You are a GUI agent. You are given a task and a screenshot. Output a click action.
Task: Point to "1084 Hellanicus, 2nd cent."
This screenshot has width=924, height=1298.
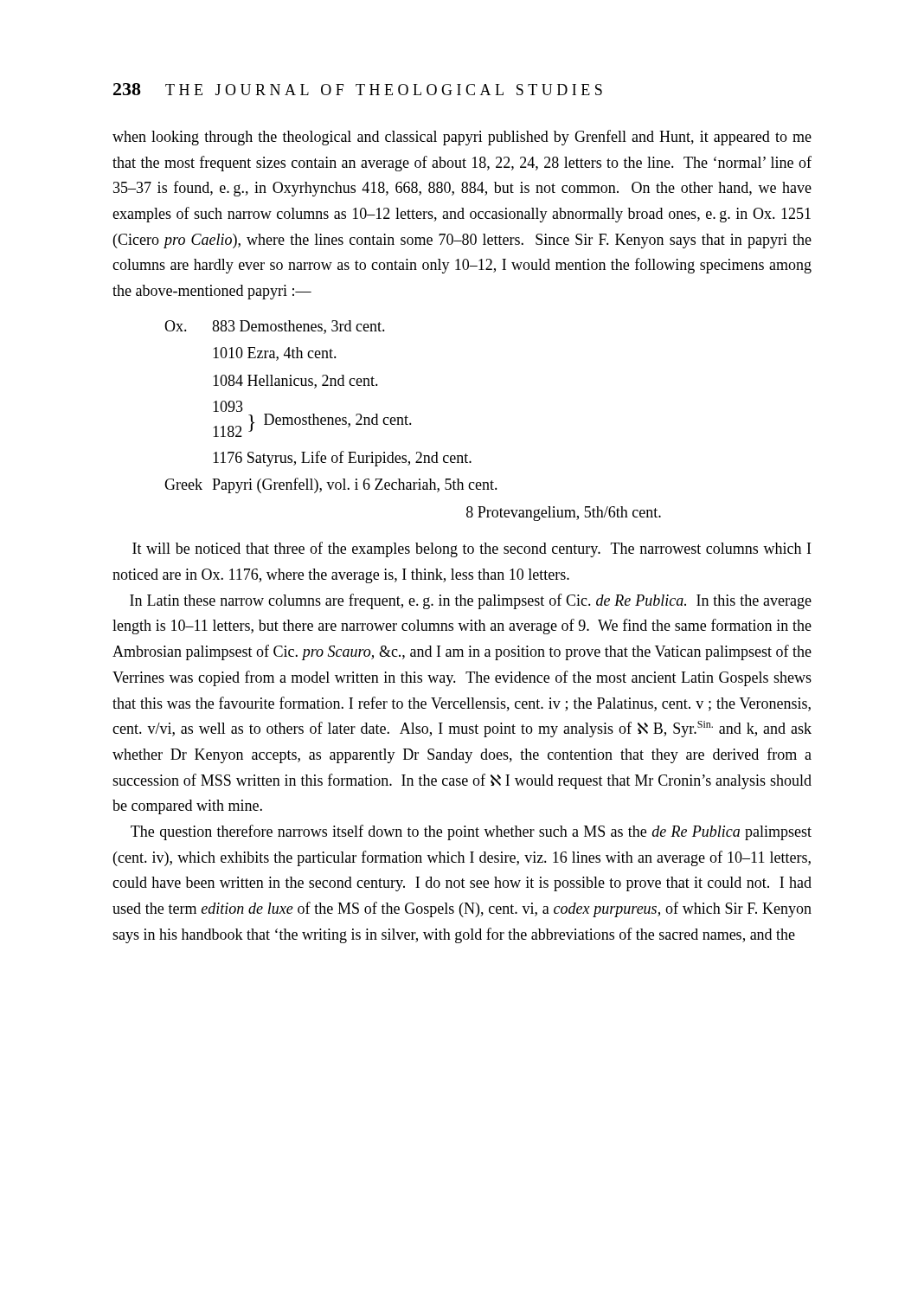tap(295, 381)
